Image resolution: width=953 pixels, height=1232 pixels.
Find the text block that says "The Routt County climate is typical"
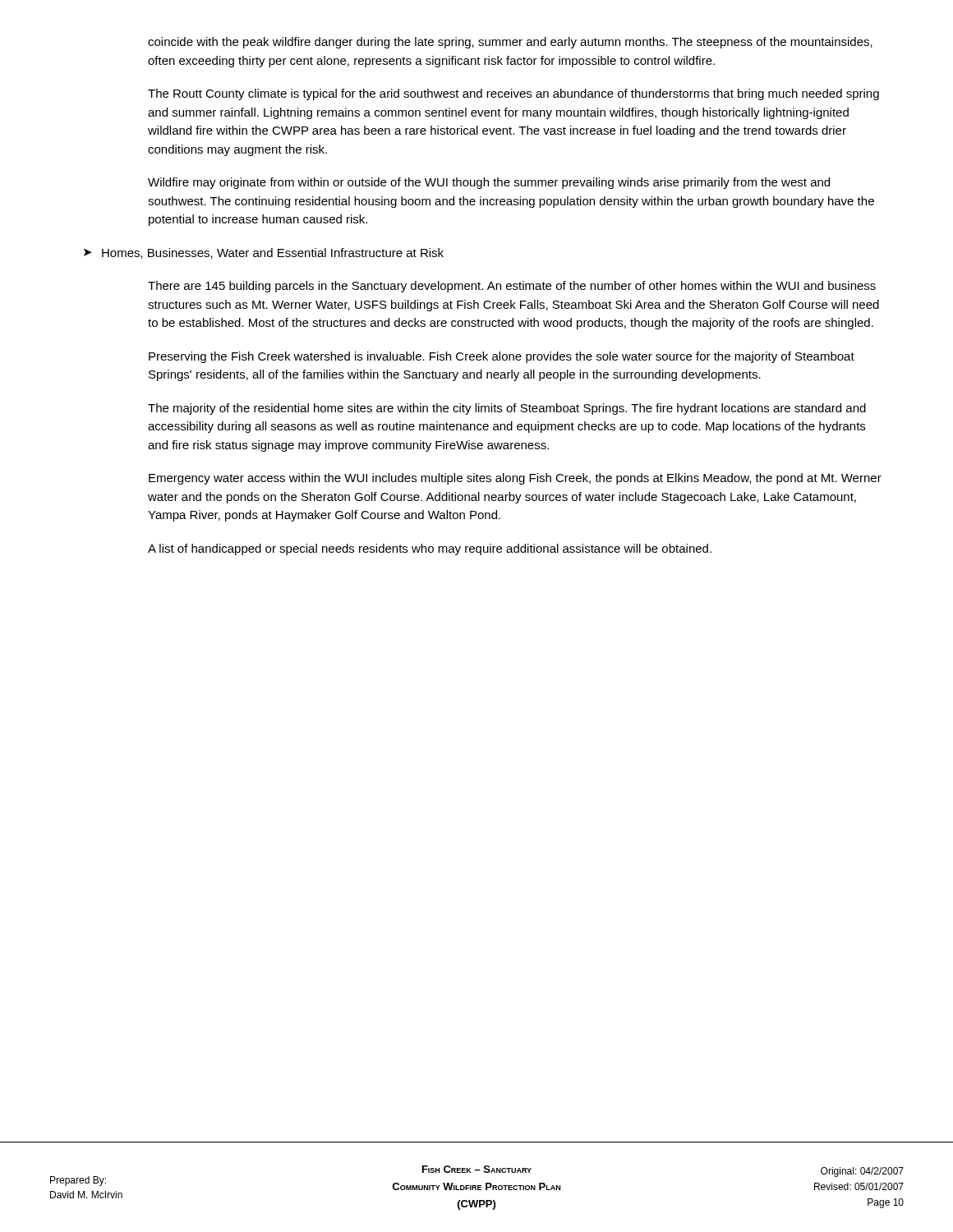(x=514, y=121)
